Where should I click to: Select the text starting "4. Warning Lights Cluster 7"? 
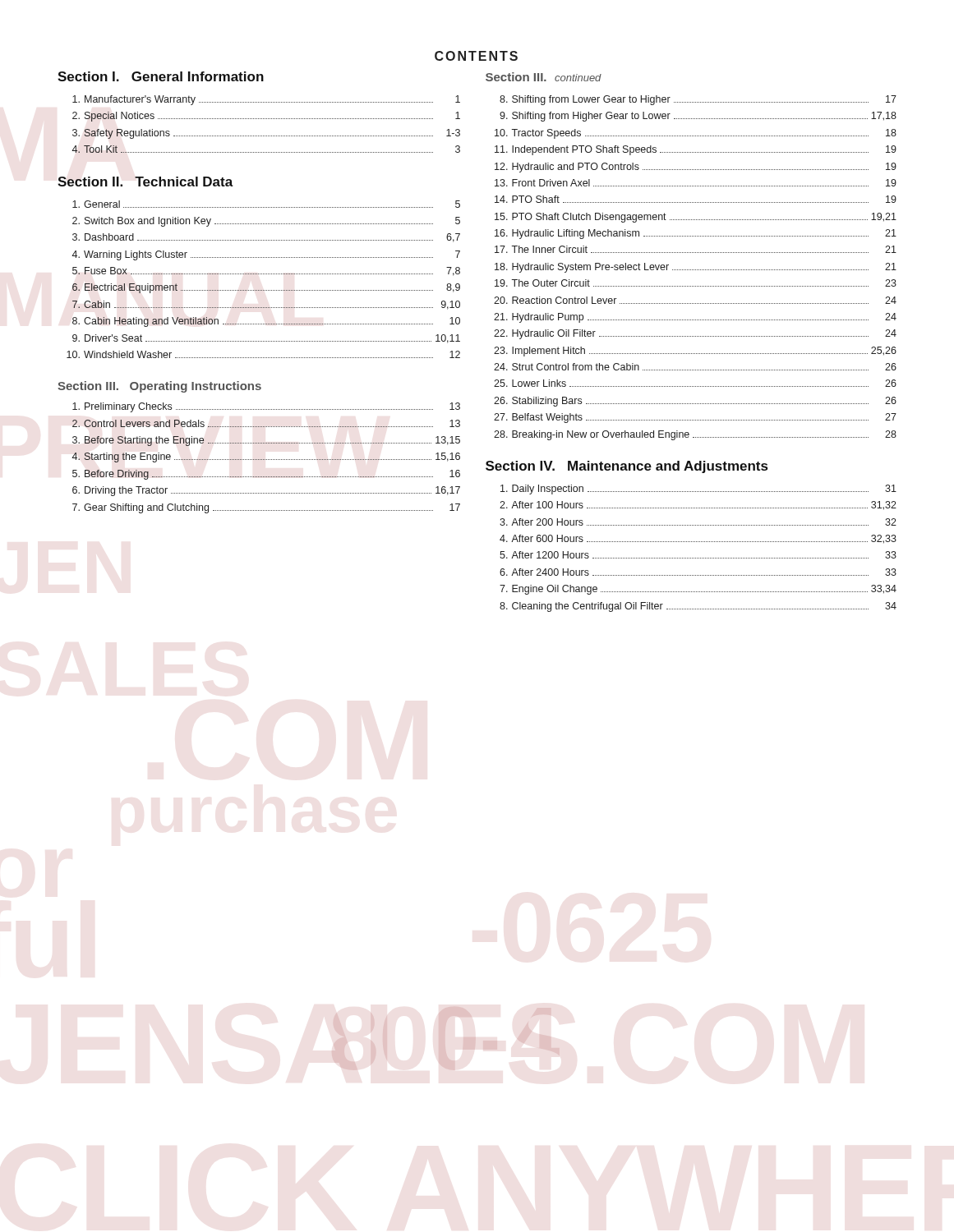(259, 255)
